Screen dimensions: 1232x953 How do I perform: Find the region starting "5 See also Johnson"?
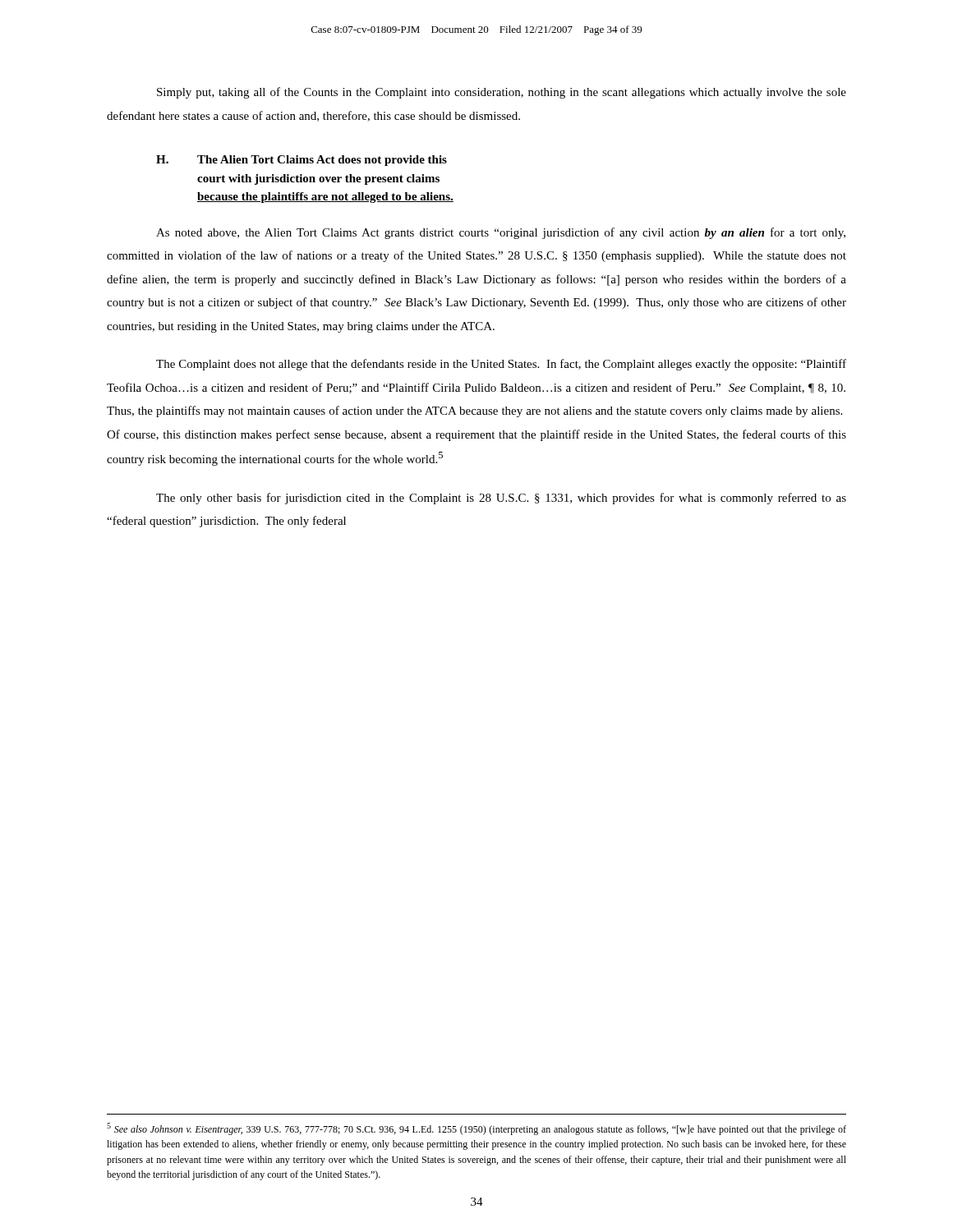click(476, 1151)
